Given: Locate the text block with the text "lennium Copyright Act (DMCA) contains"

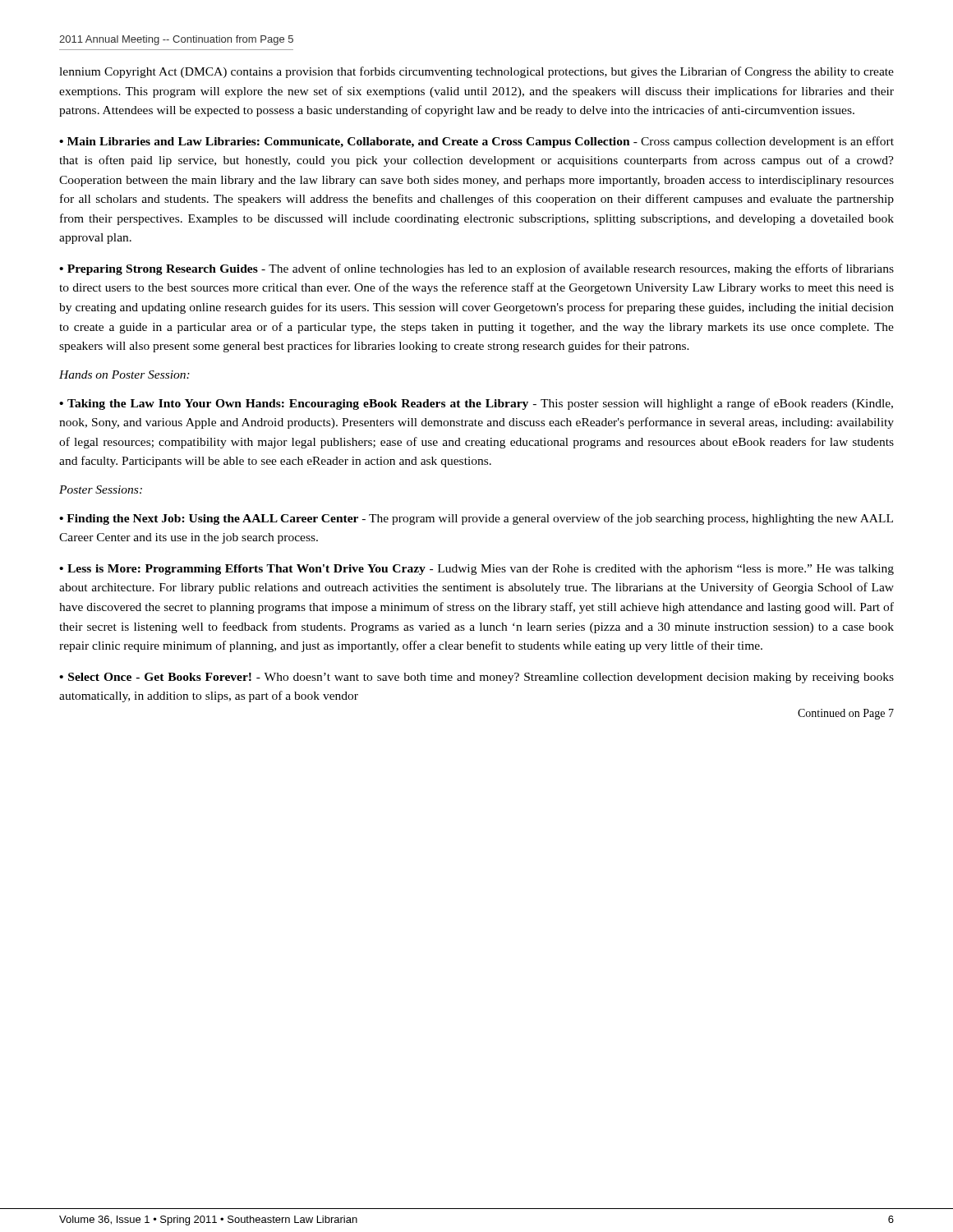Looking at the screenshot, I should tap(476, 90).
